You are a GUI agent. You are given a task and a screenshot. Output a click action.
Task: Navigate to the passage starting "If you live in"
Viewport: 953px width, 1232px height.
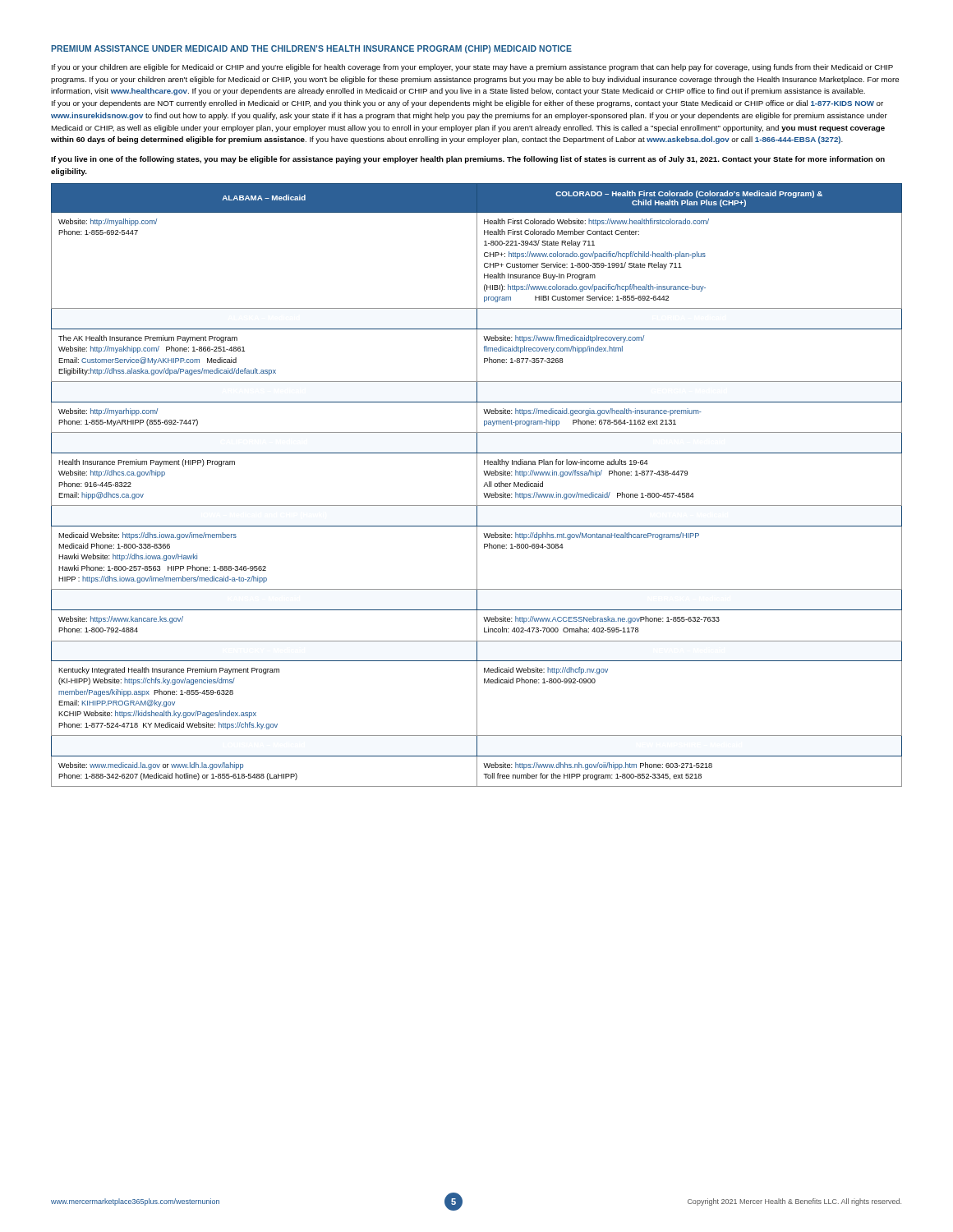pyautogui.click(x=468, y=165)
